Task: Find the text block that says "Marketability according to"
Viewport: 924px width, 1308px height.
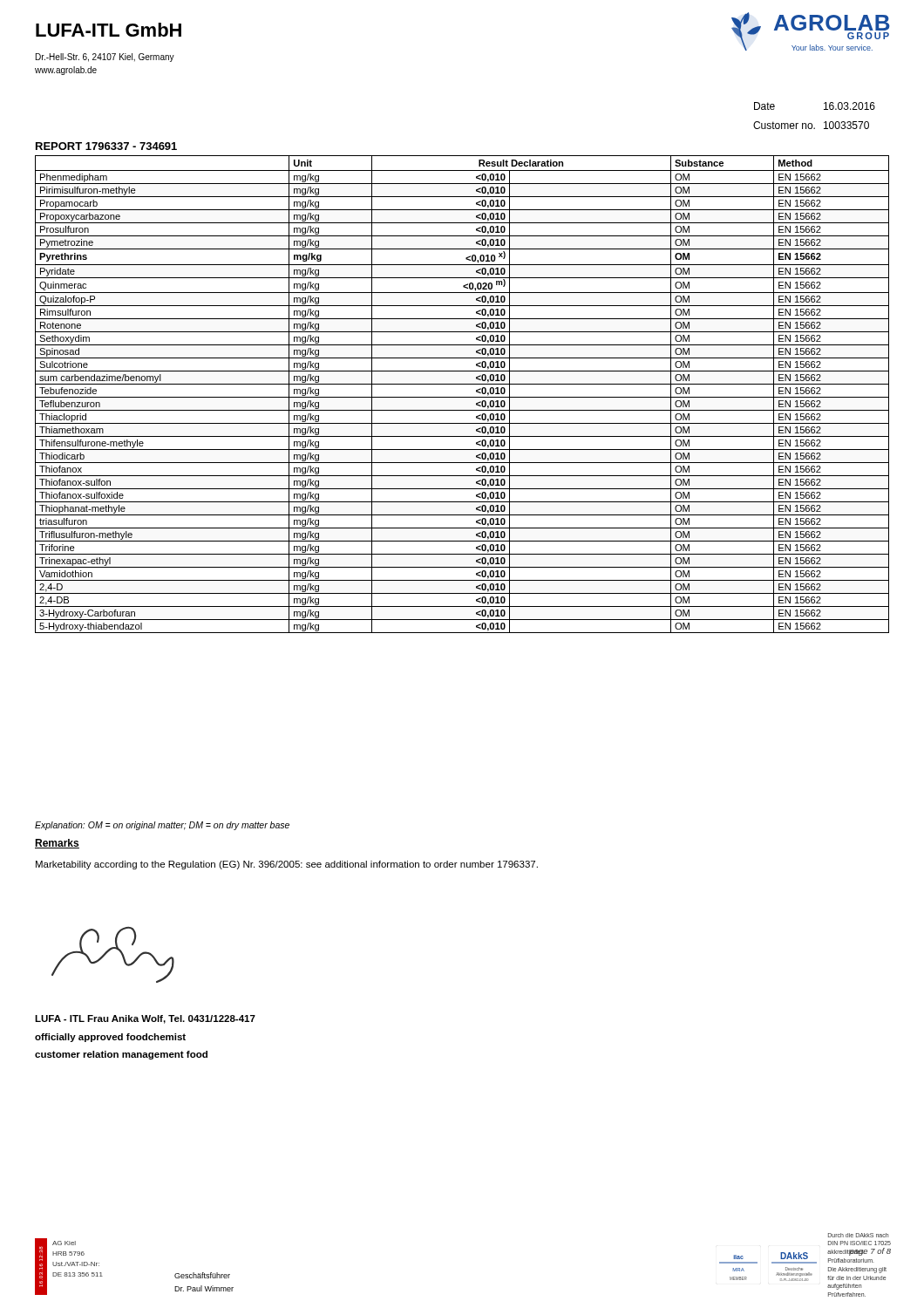Action: 287,864
